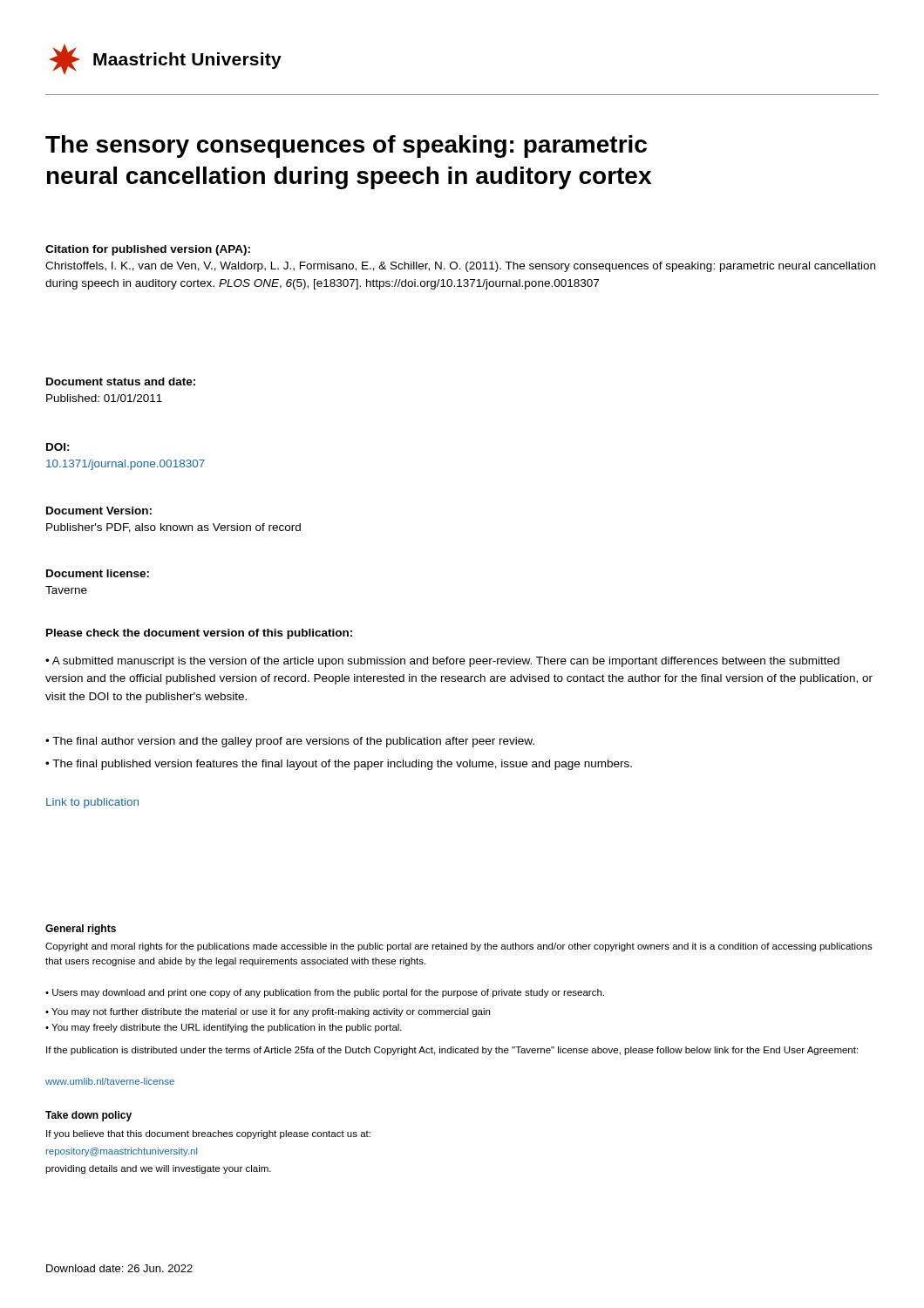Screen dimensions: 1308x924
Task: Select the element starting "Copyright and moral rights"
Action: click(462, 954)
